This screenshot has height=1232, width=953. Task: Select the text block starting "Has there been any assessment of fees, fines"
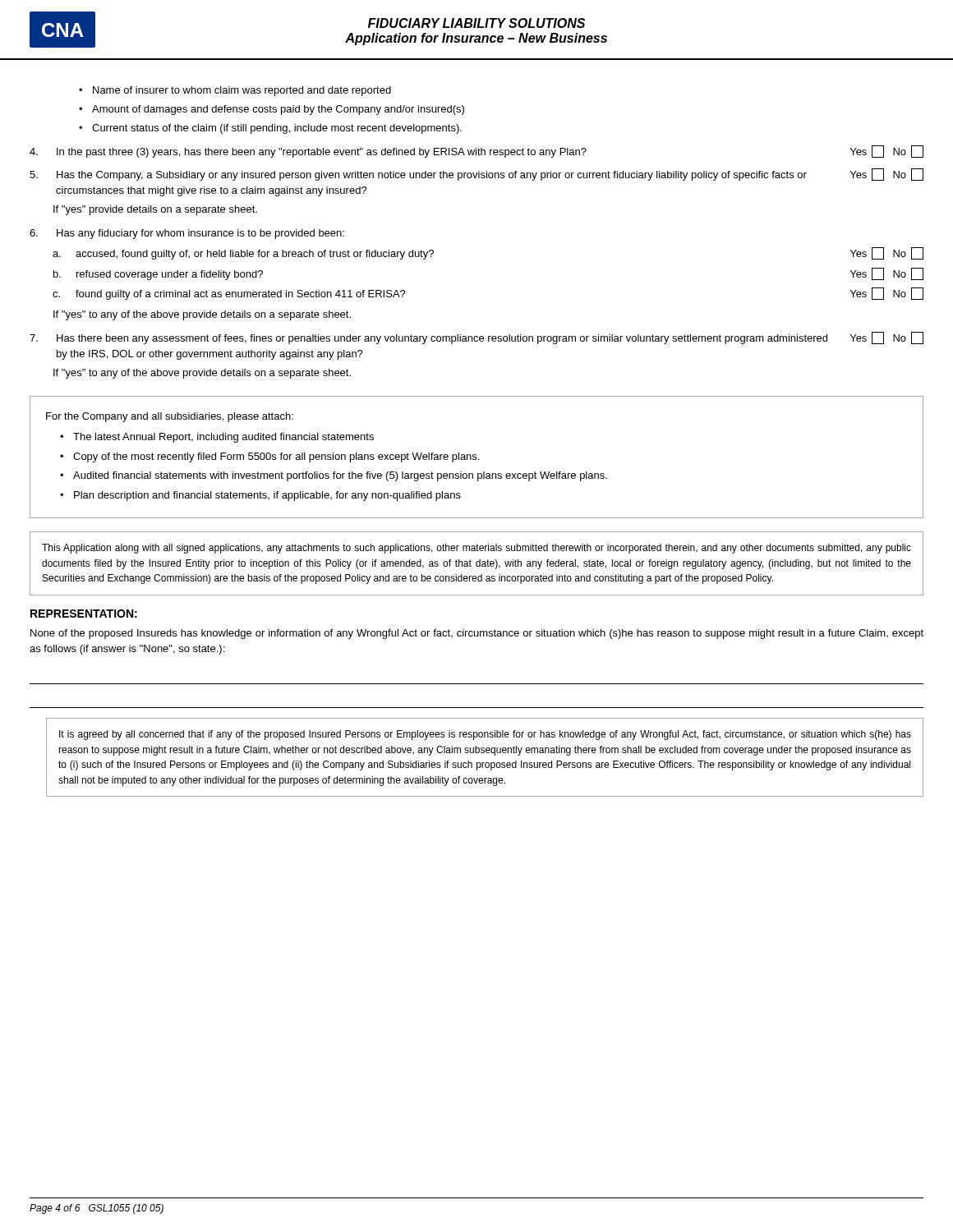point(476,347)
